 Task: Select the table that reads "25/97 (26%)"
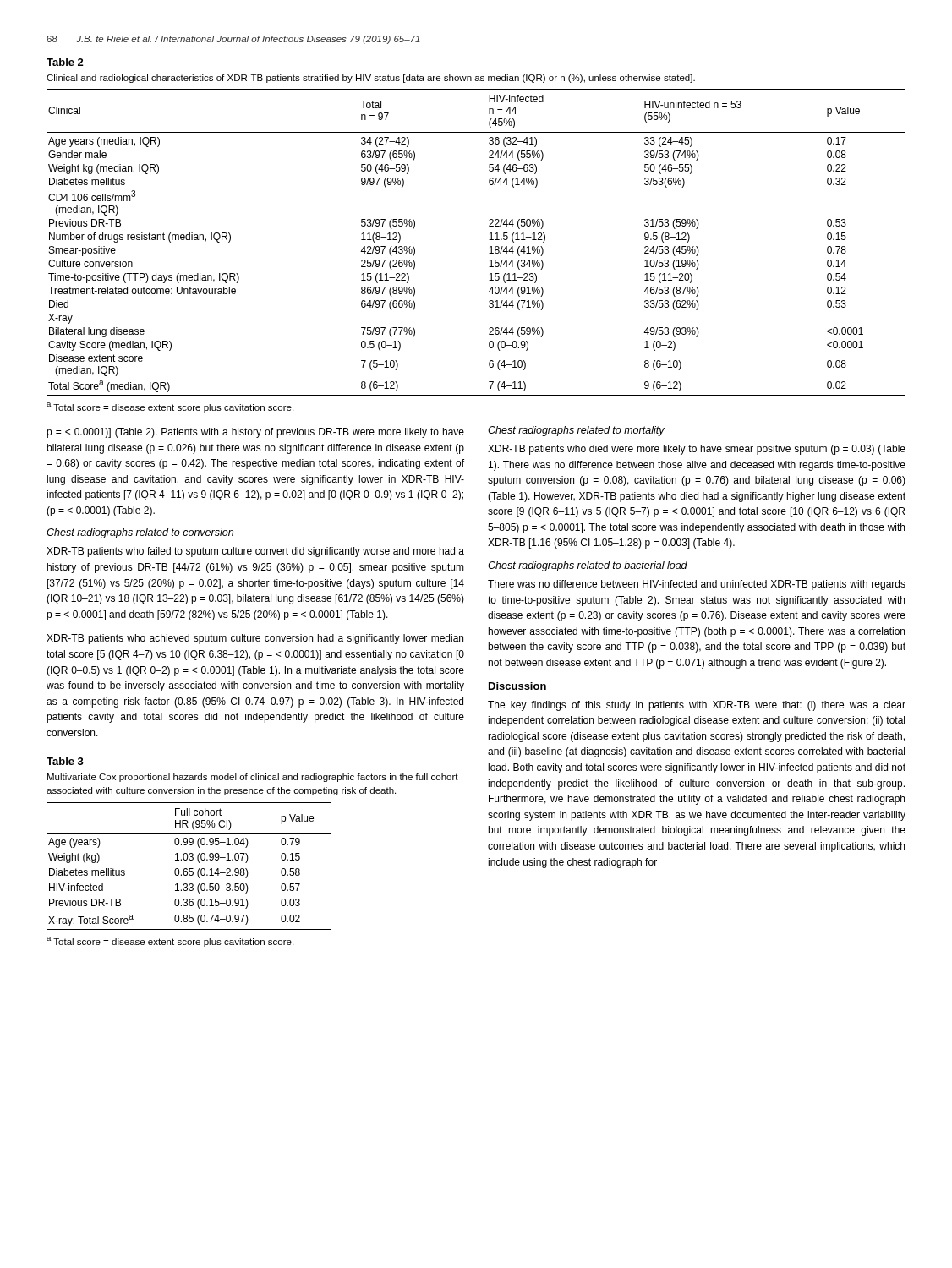point(476,242)
